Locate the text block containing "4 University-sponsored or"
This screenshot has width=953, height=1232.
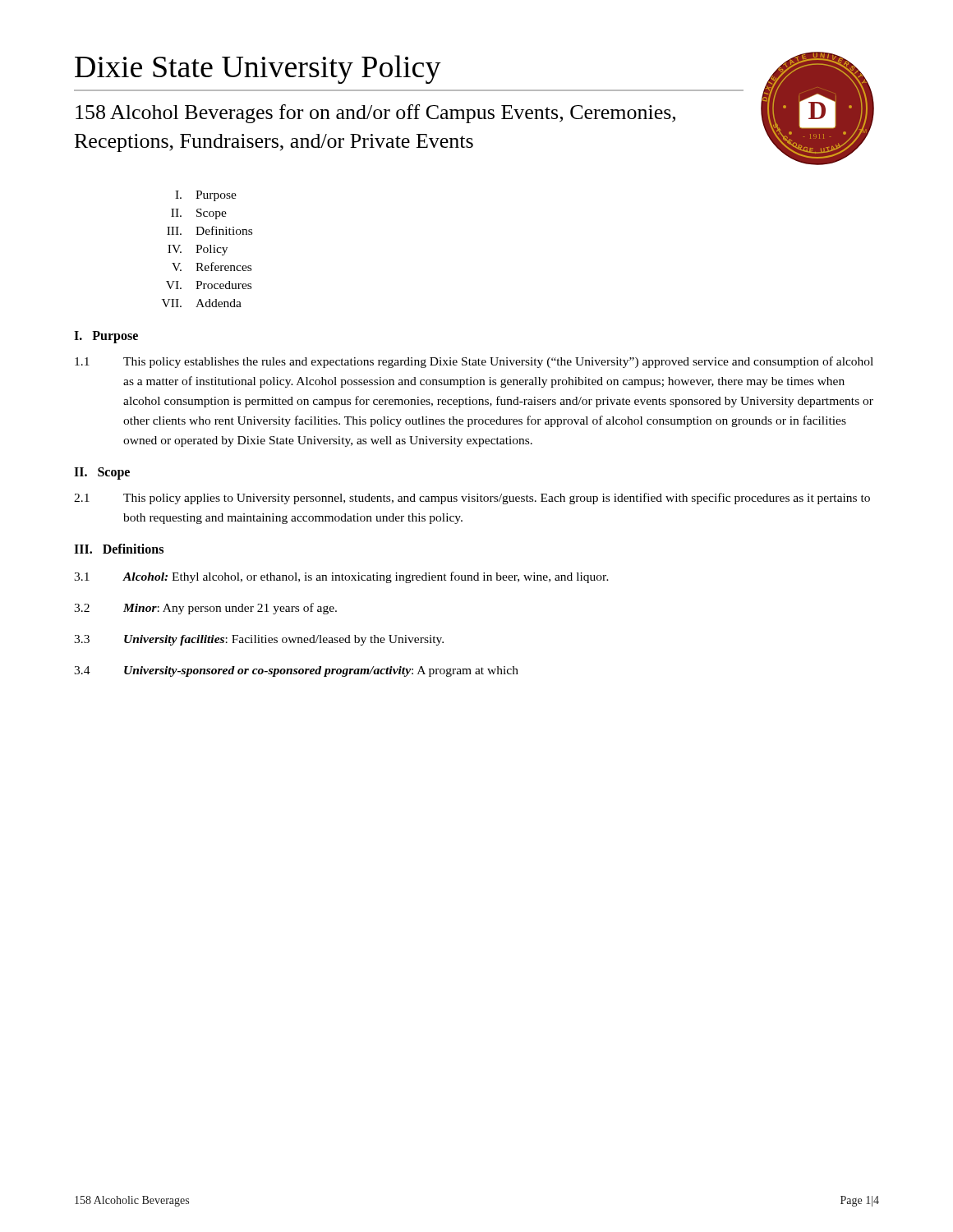[x=476, y=670]
